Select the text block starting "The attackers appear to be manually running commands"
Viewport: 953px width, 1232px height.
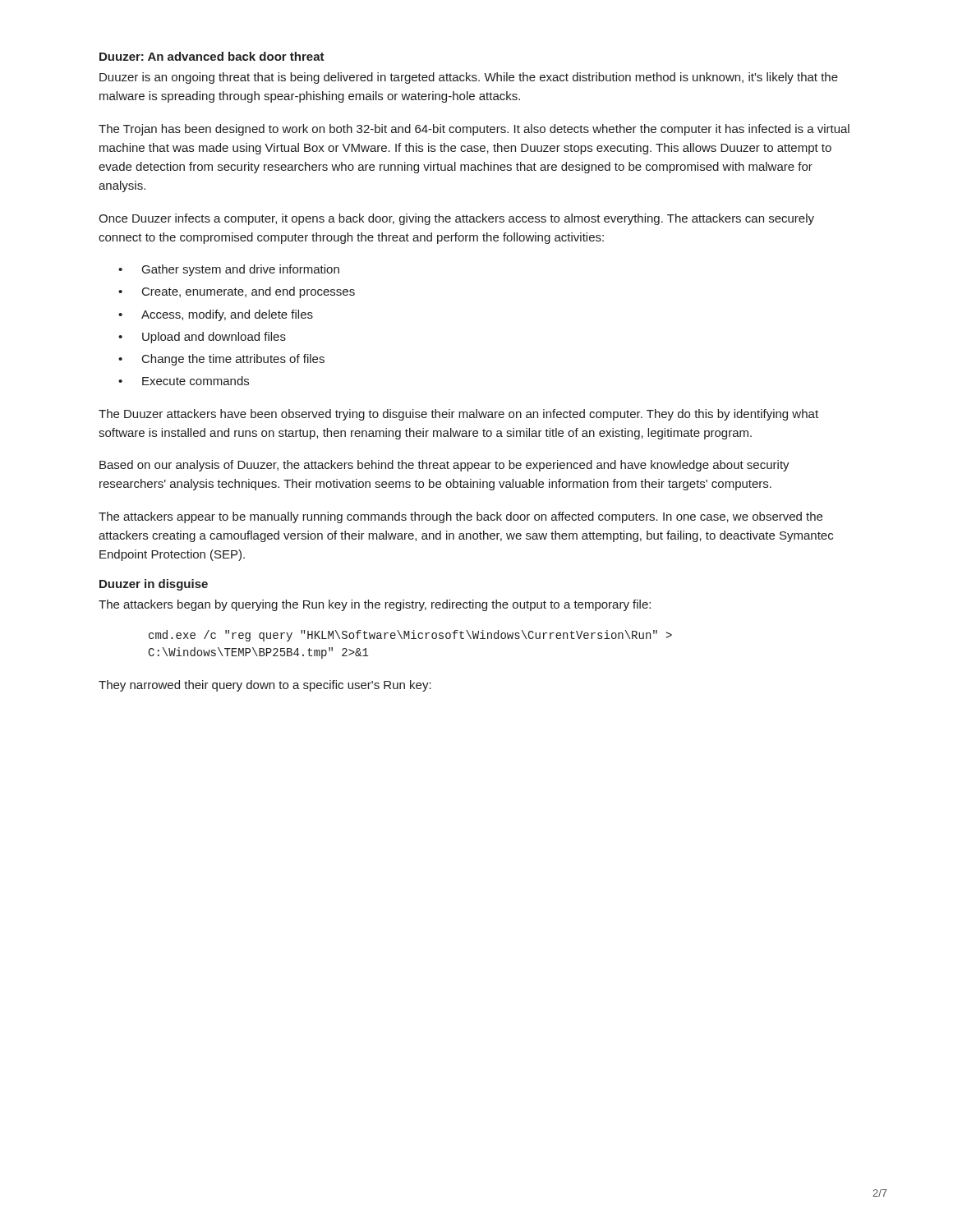click(466, 535)
